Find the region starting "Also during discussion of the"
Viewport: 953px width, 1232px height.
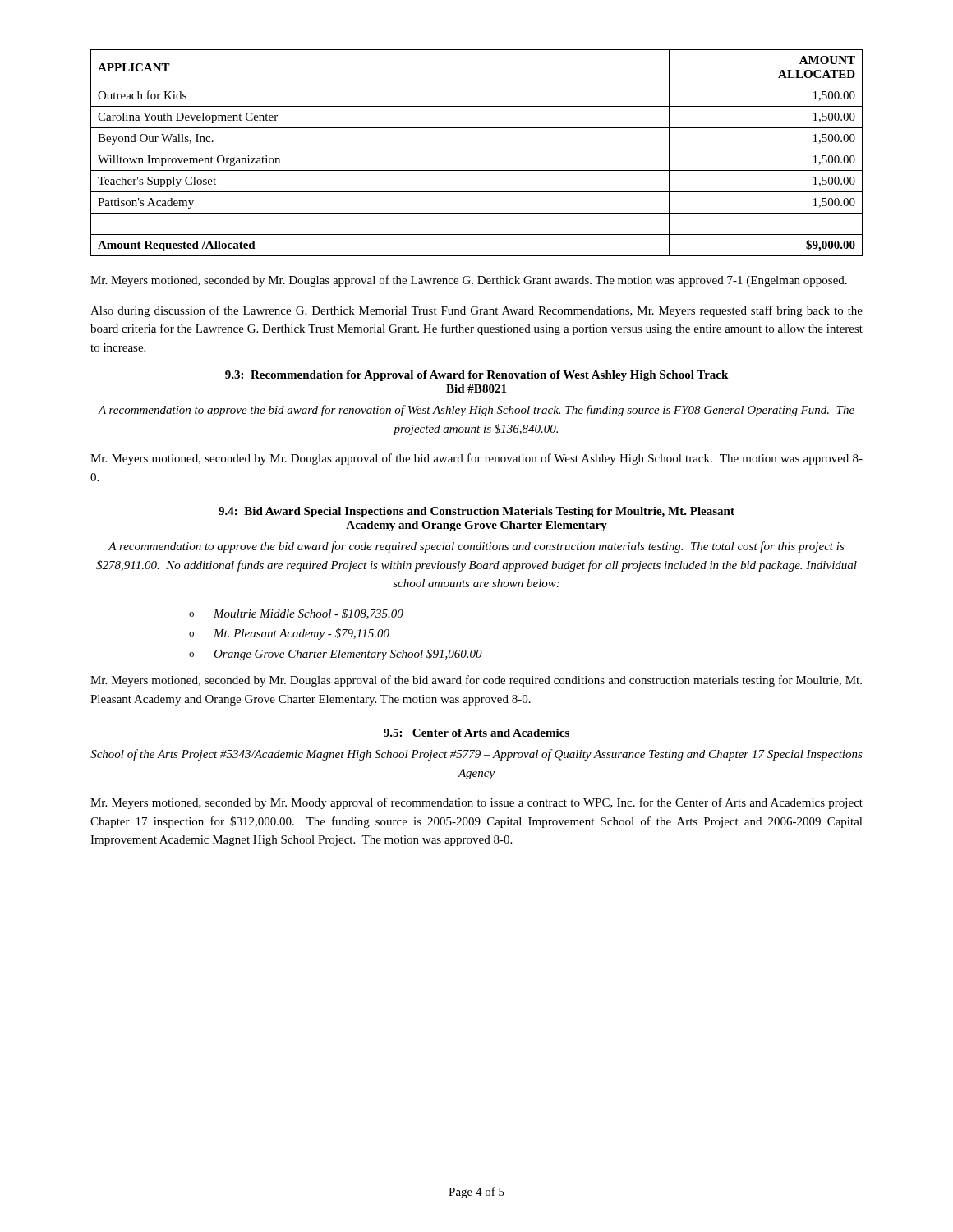(x=476, y=329)
